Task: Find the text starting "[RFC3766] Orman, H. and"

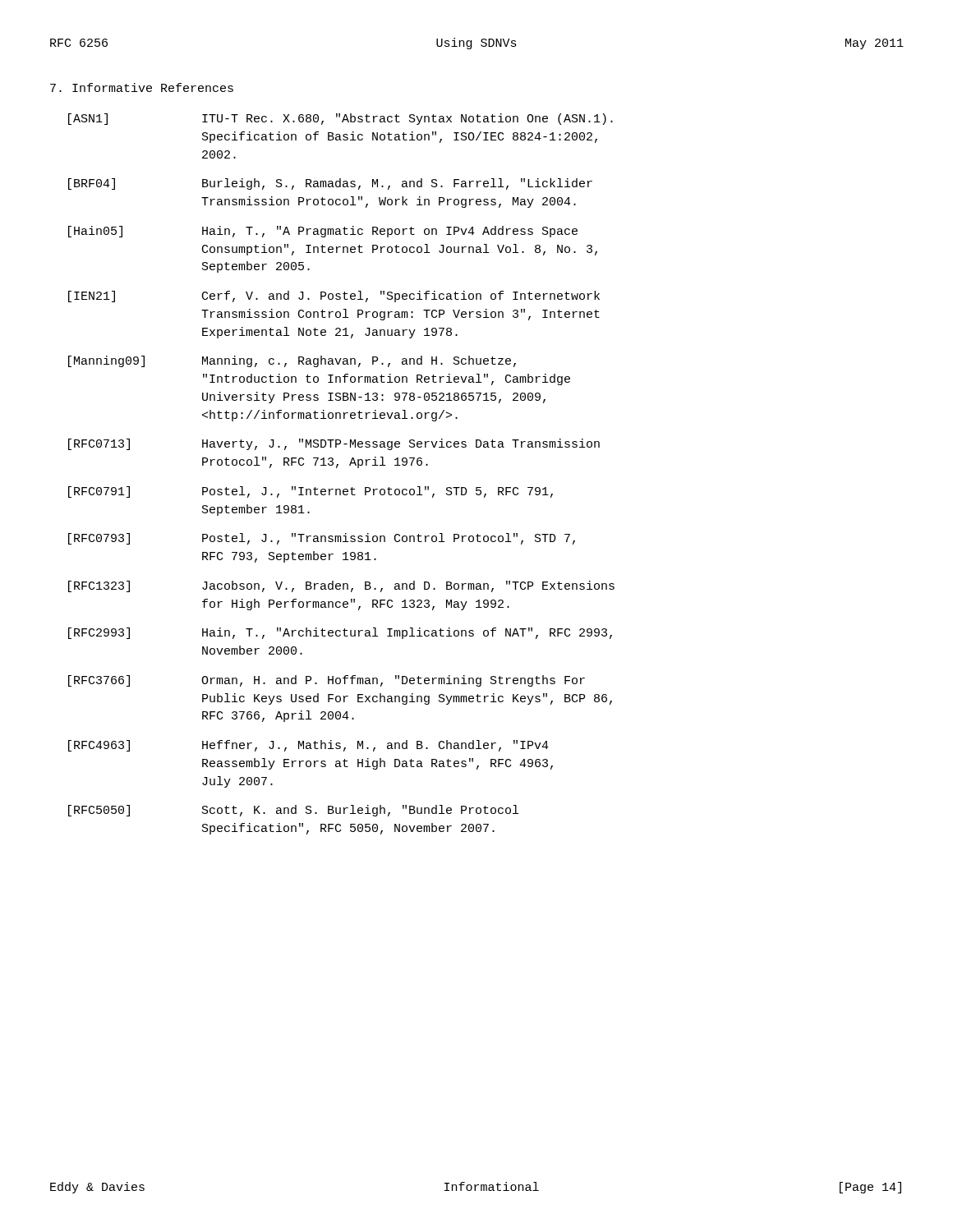Action: 476,699
